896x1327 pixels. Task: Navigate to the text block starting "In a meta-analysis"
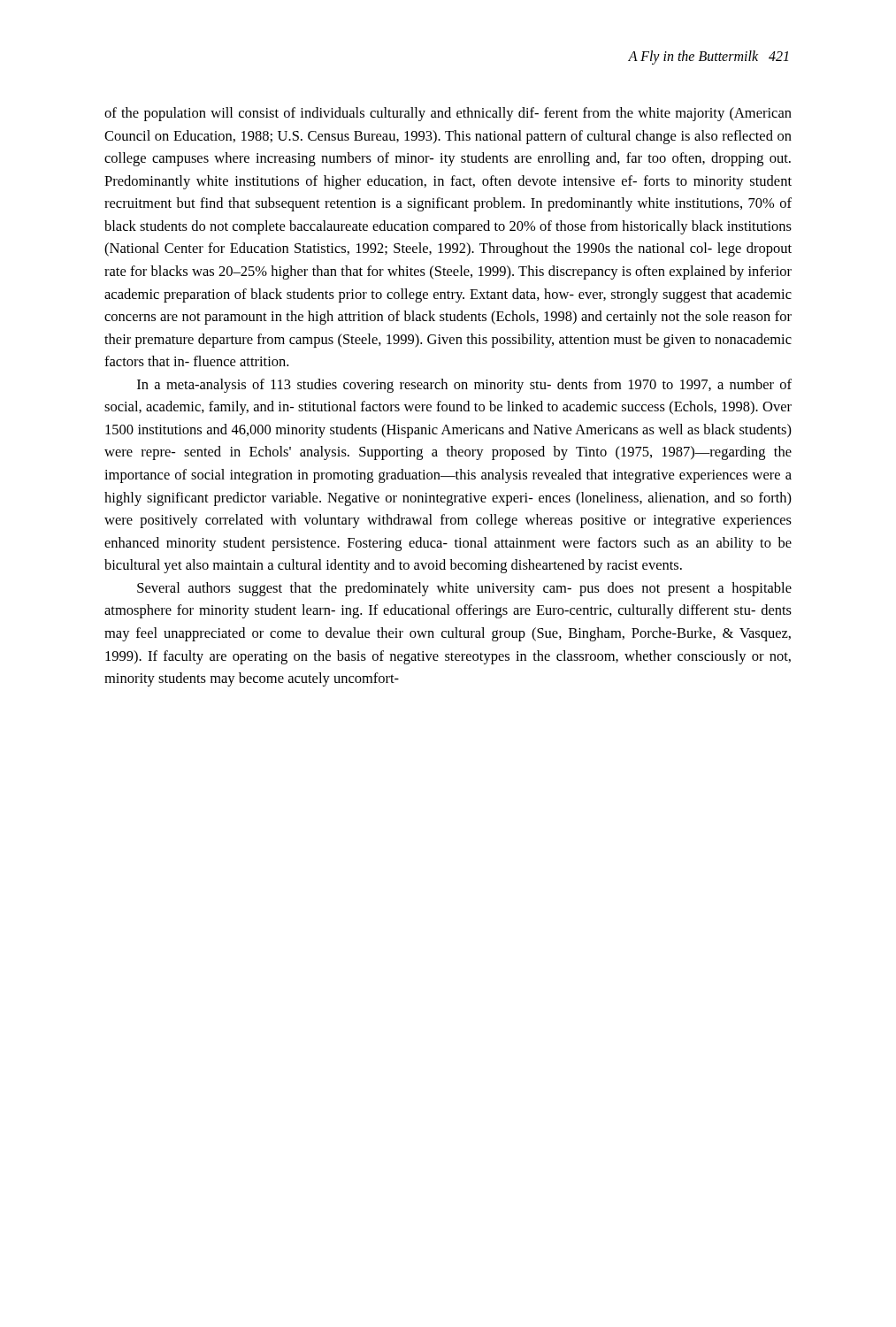click(x=448, y=475)
